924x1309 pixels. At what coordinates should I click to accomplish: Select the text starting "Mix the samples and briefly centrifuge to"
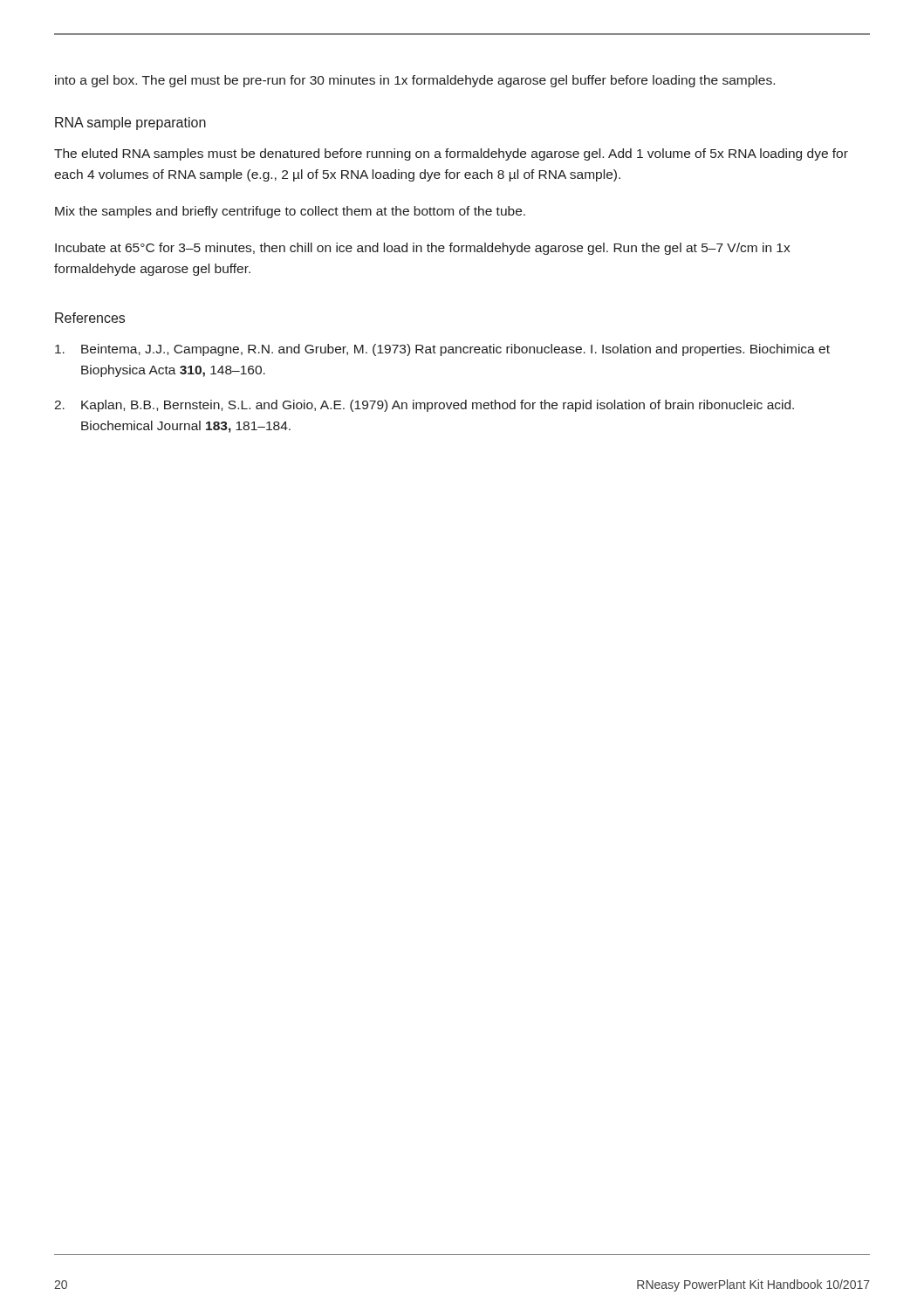(290, 211)
